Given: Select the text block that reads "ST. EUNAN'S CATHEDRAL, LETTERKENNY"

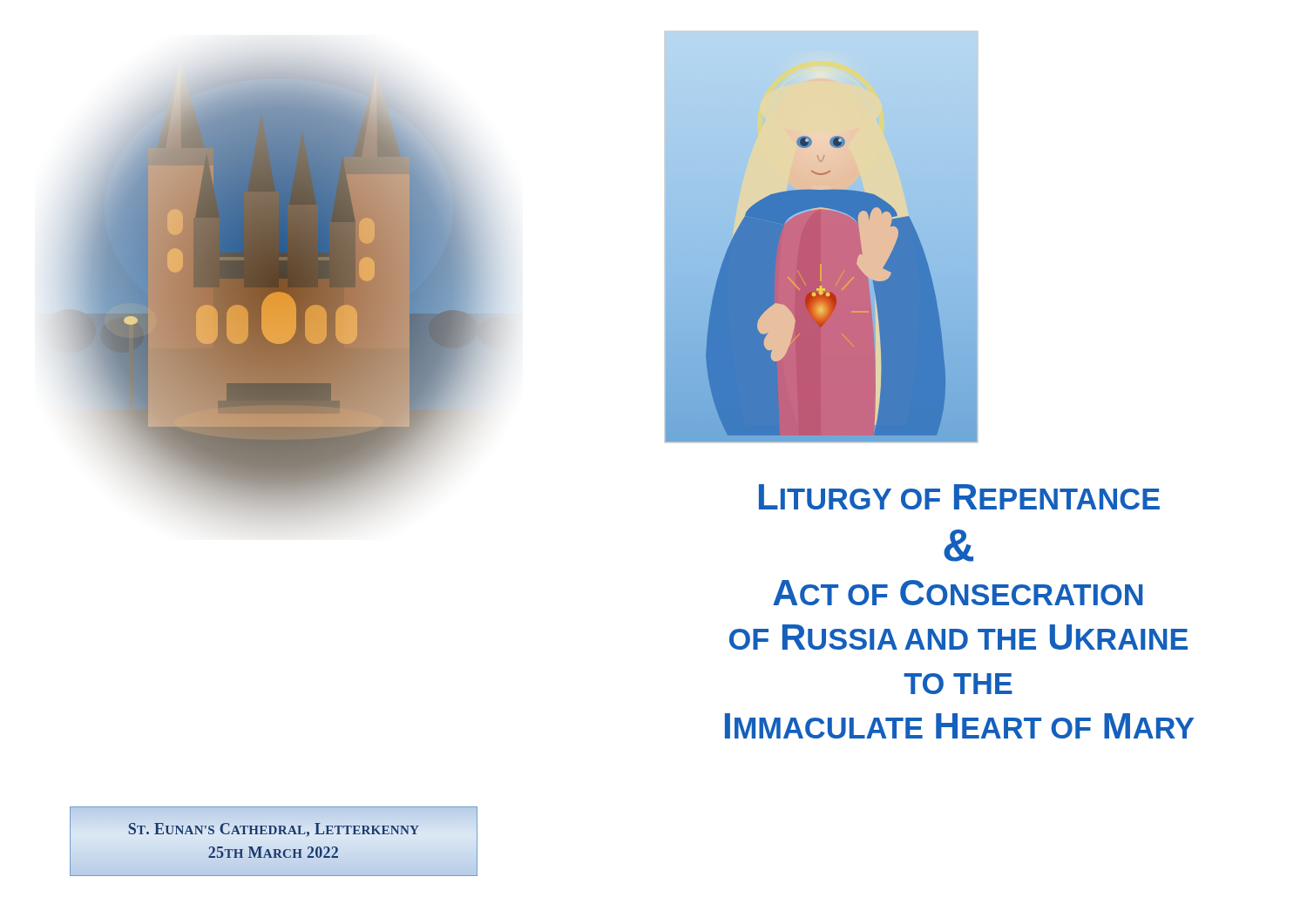Looking at the screenshot, I should pyautogui.click(x=274, y=841).
